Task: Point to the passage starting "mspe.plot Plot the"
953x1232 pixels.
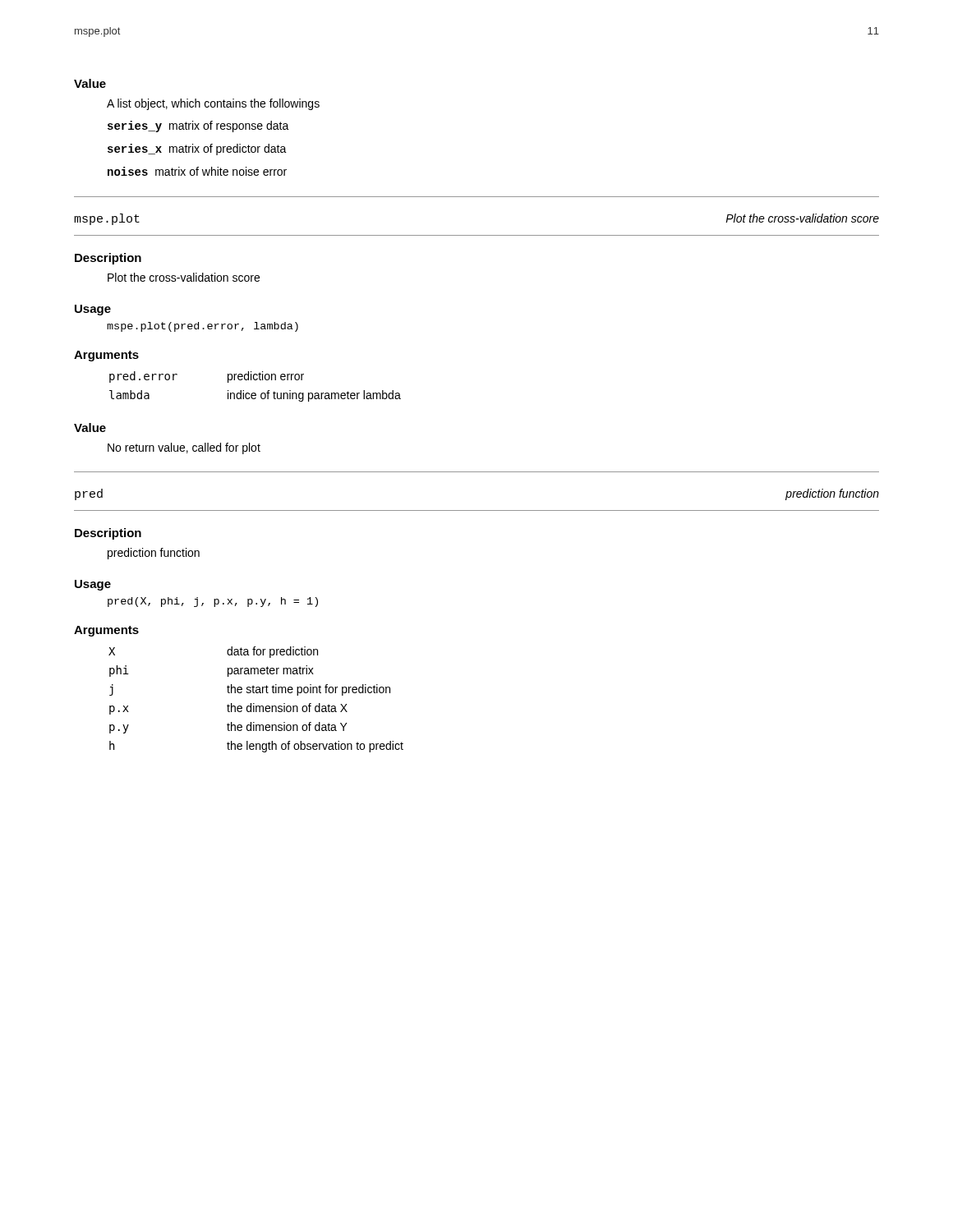Action: click(x=100, y=219)
